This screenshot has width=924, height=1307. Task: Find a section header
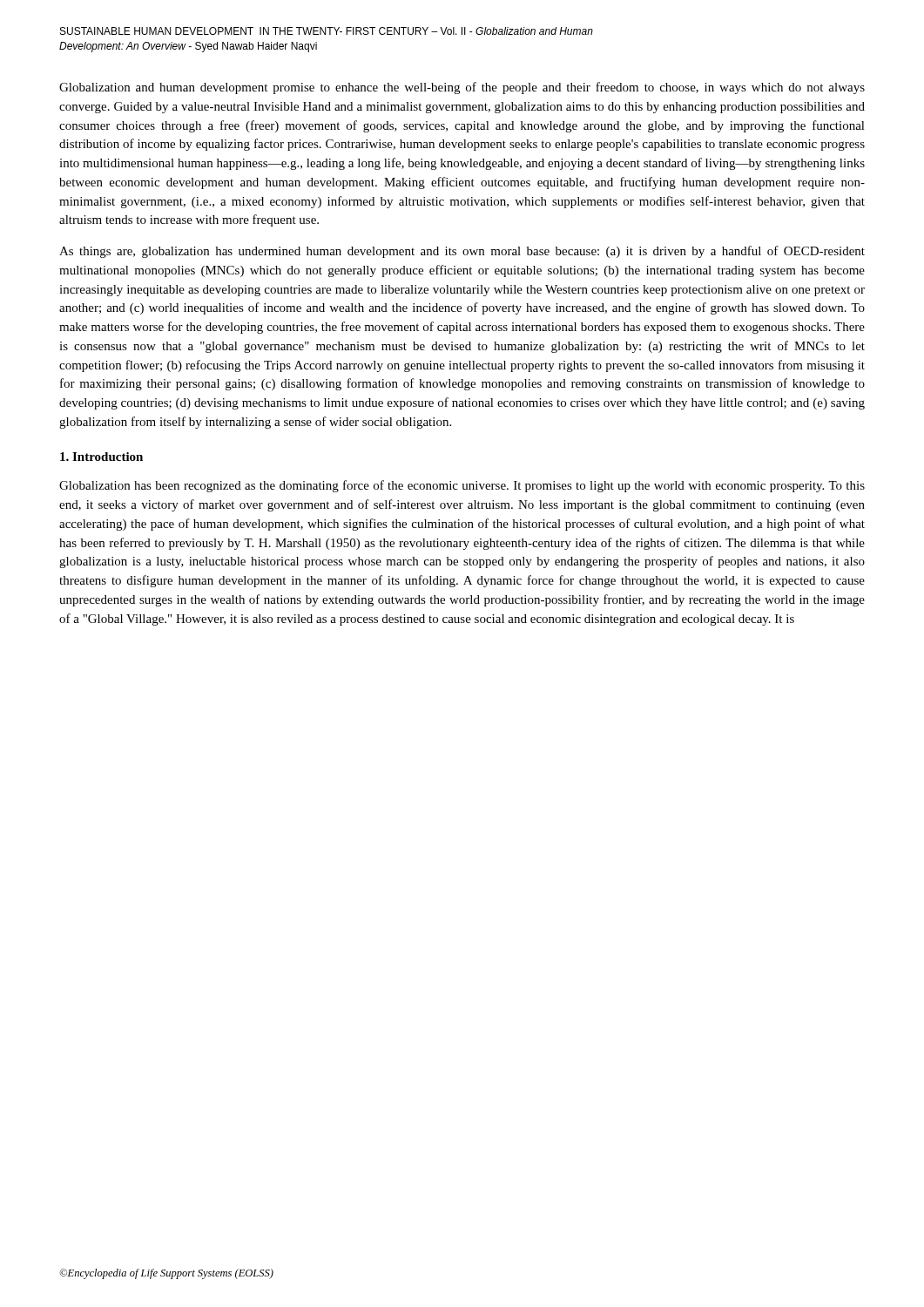[x=101, y=456]
